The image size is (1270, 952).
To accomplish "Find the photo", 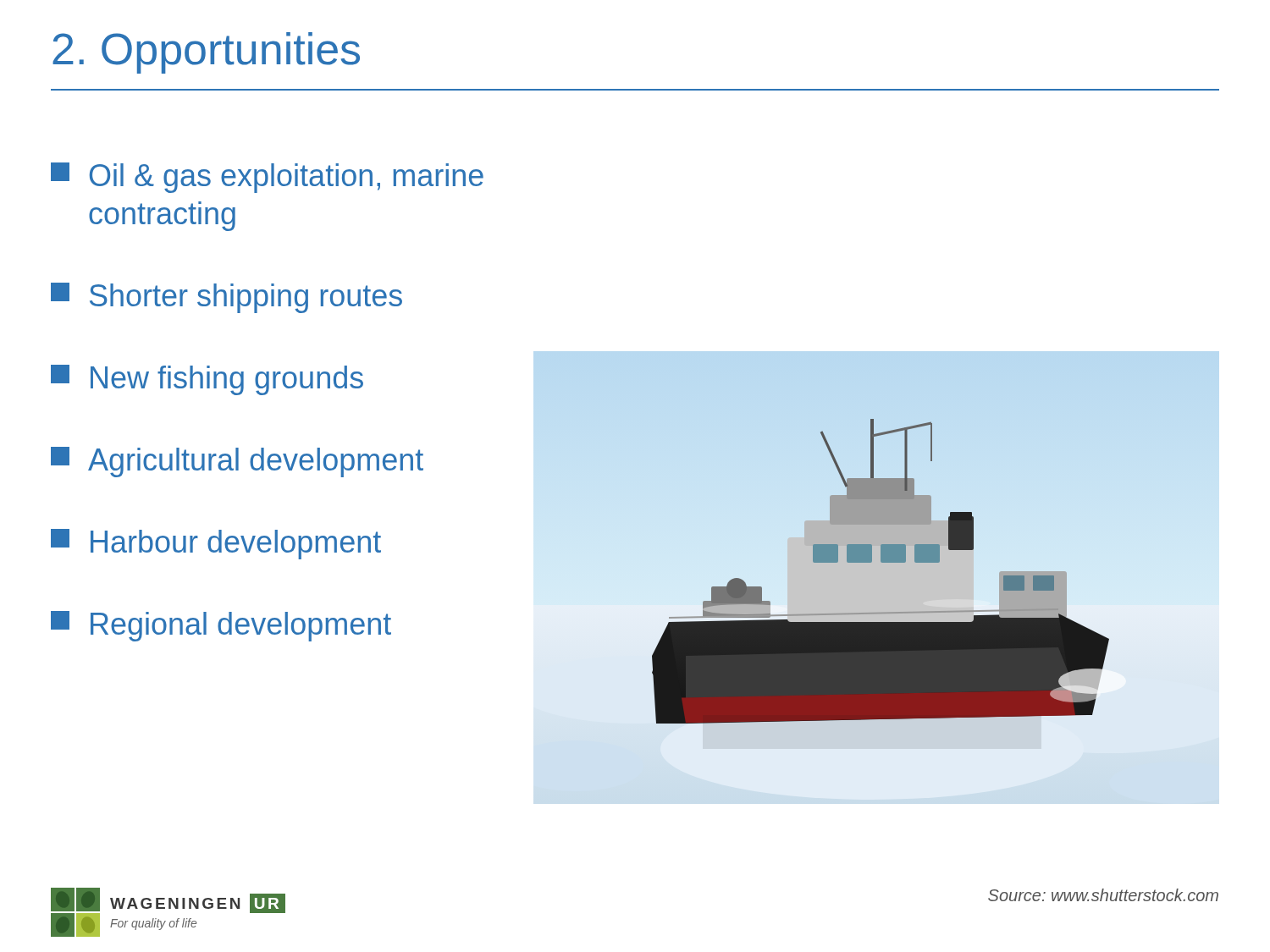I will 876,578.
